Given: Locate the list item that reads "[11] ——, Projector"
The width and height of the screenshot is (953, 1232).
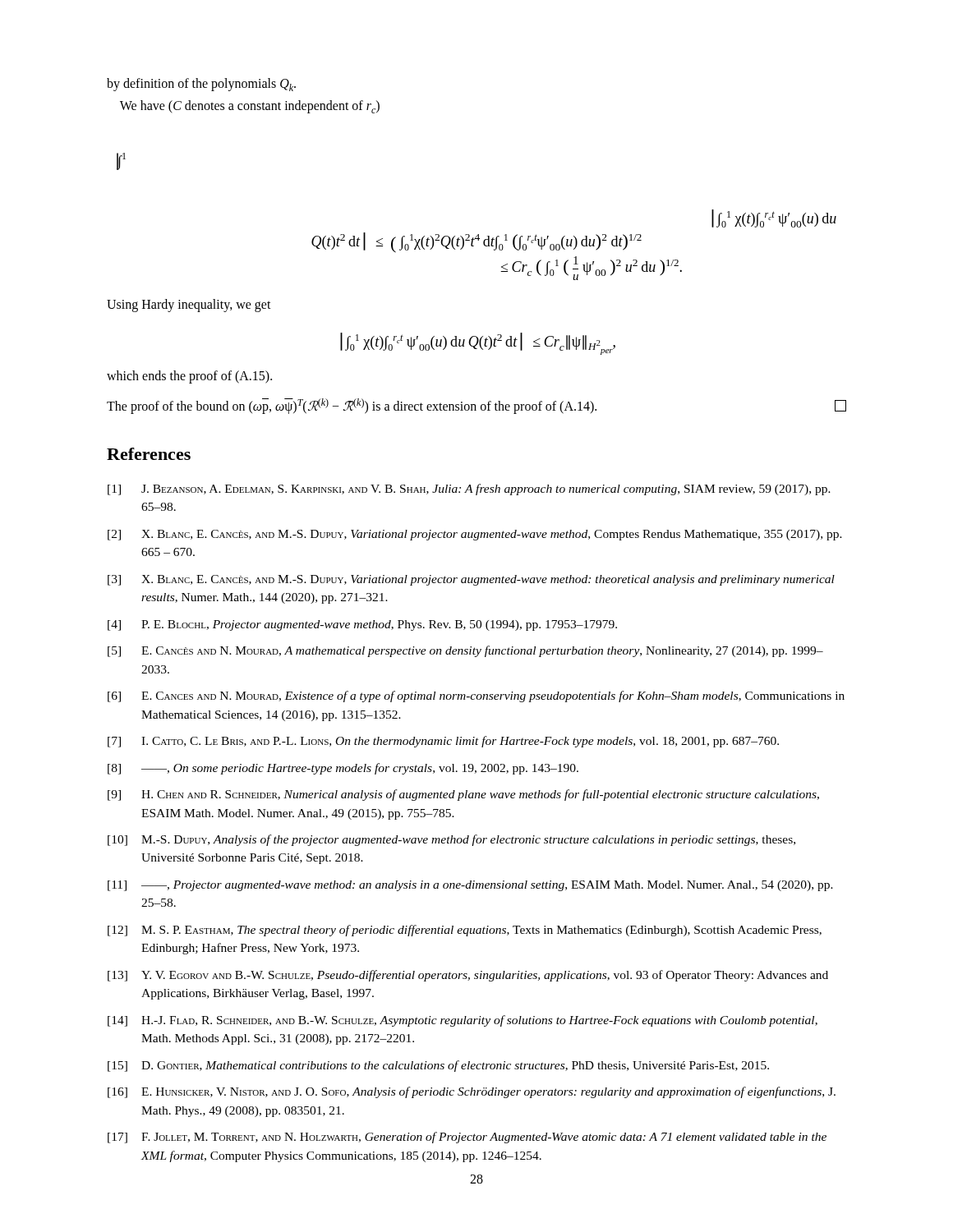Looking at the screenshot, I should pos(476,894).
